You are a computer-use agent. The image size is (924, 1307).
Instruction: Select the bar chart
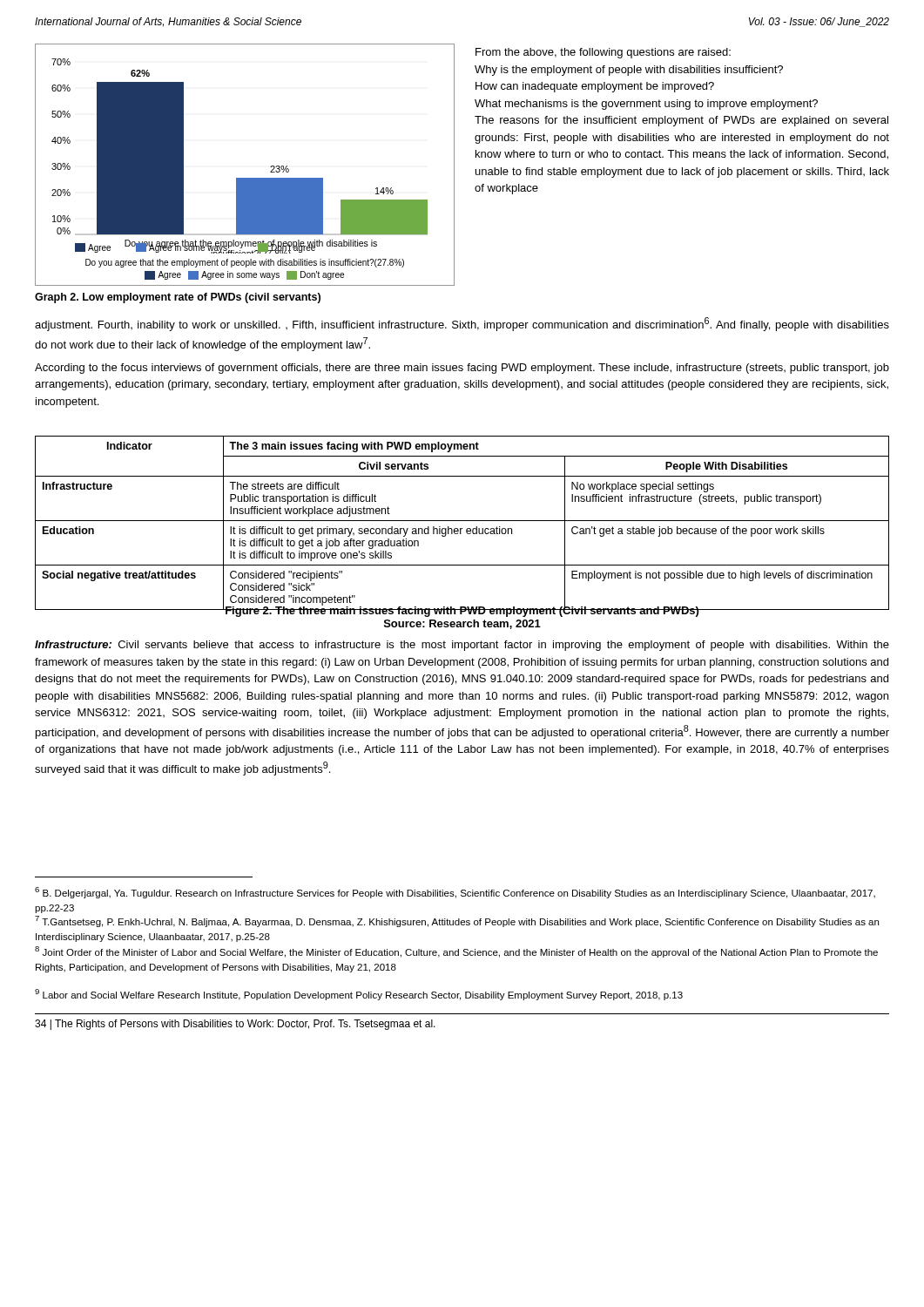[245, 165]
